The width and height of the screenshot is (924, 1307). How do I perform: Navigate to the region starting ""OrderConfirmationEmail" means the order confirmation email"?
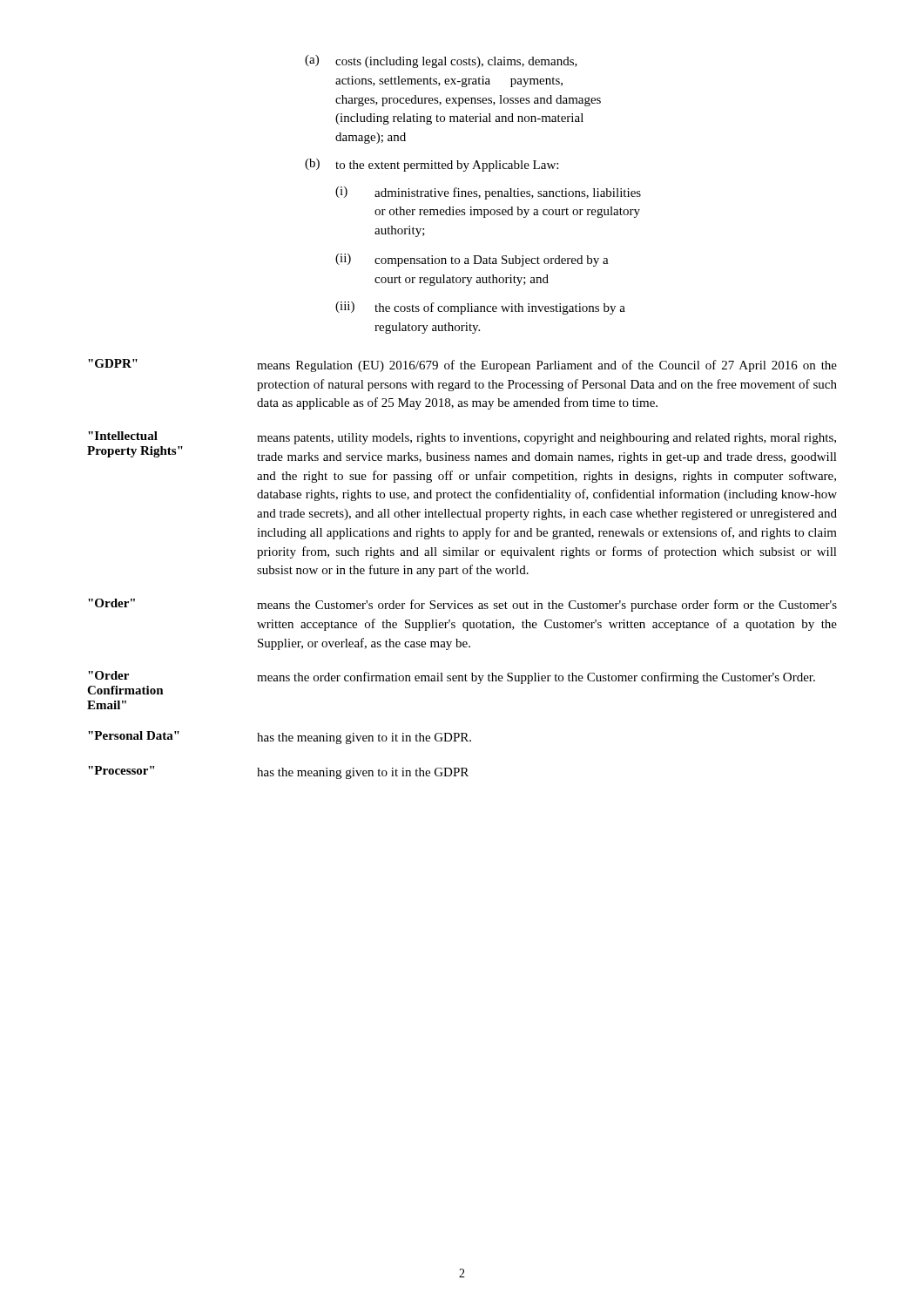462,691
